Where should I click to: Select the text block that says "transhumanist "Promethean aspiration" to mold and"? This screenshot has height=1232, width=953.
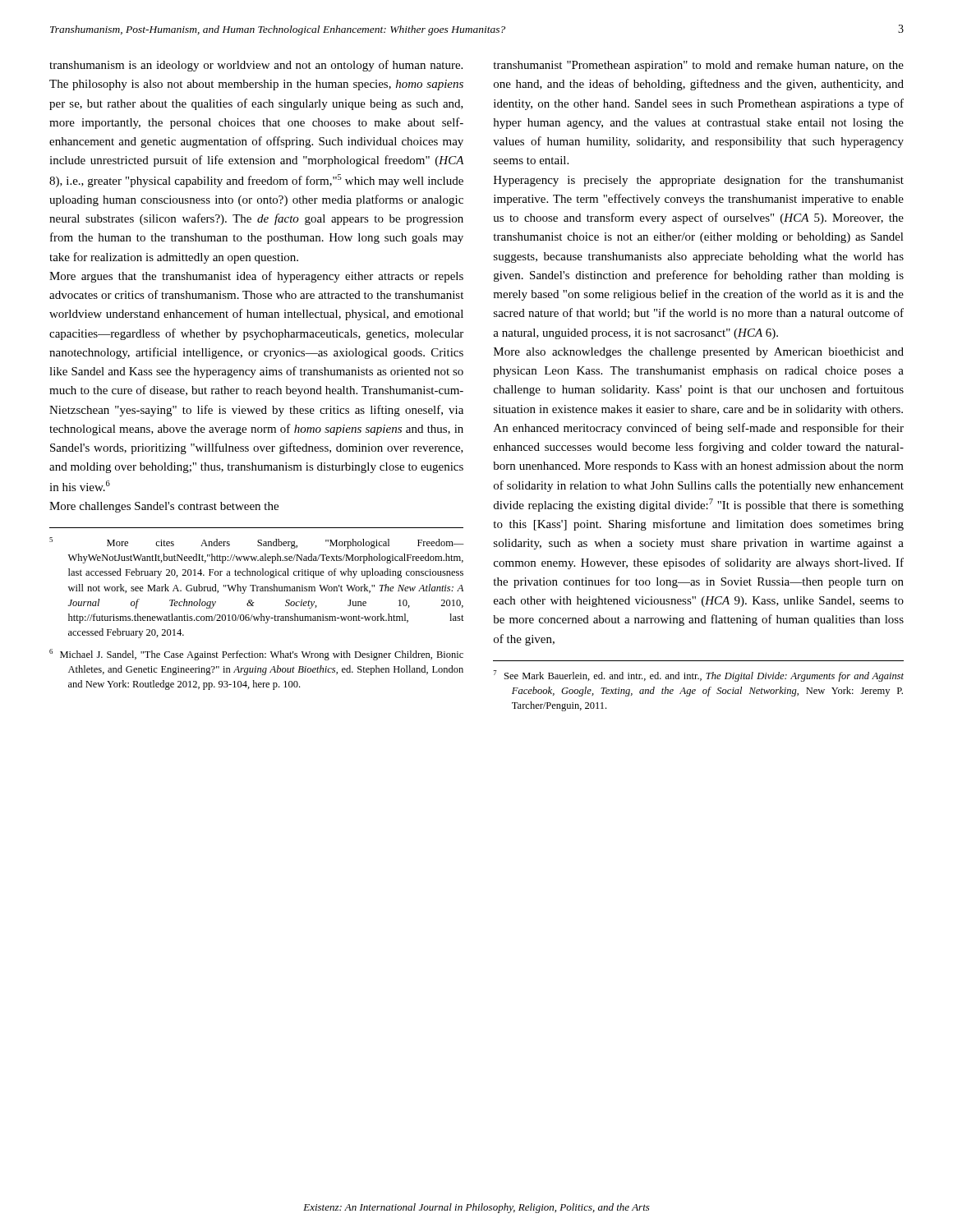click(x=699, y=113)
